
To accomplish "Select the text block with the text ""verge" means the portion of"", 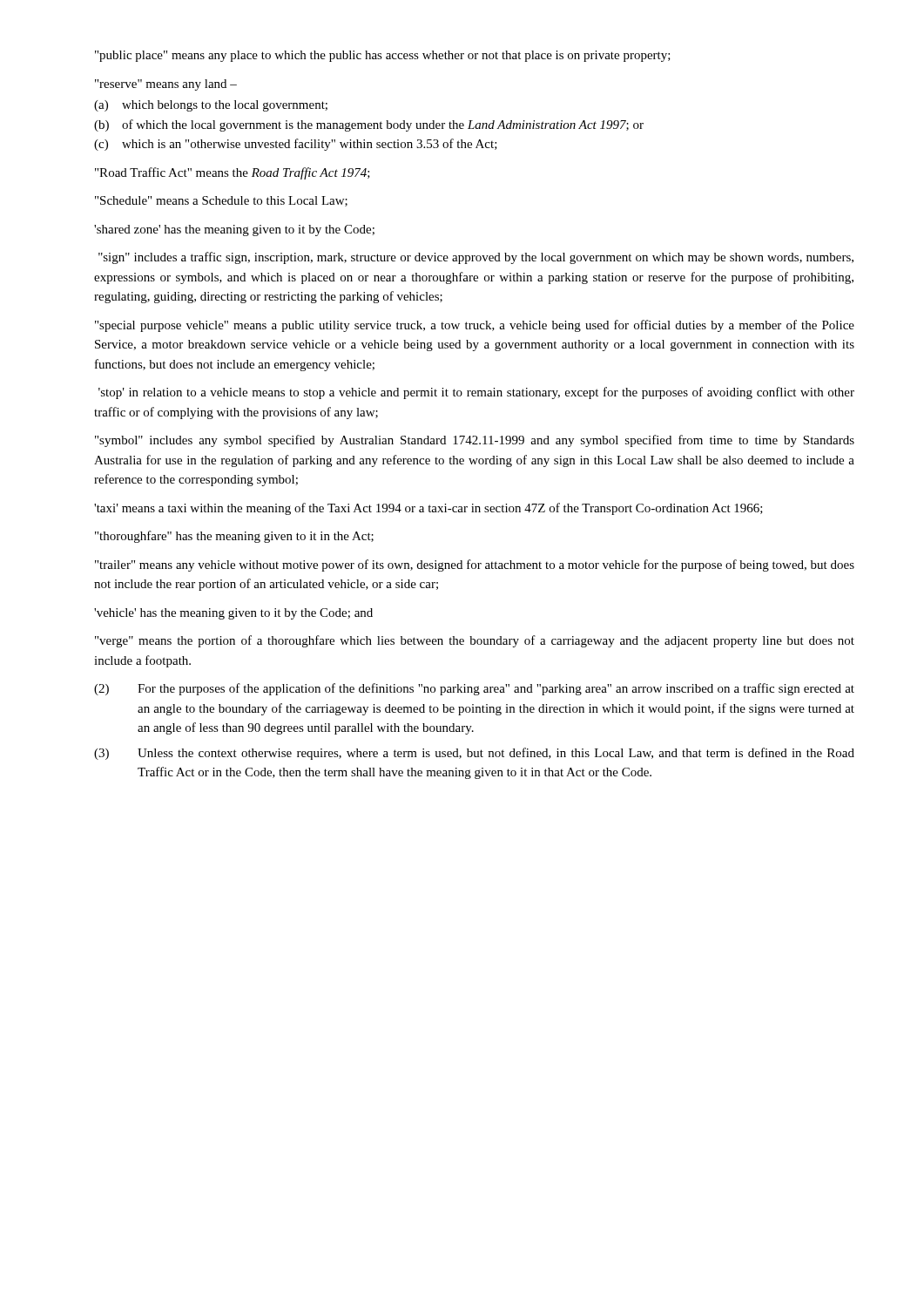I will coord(474,650).
